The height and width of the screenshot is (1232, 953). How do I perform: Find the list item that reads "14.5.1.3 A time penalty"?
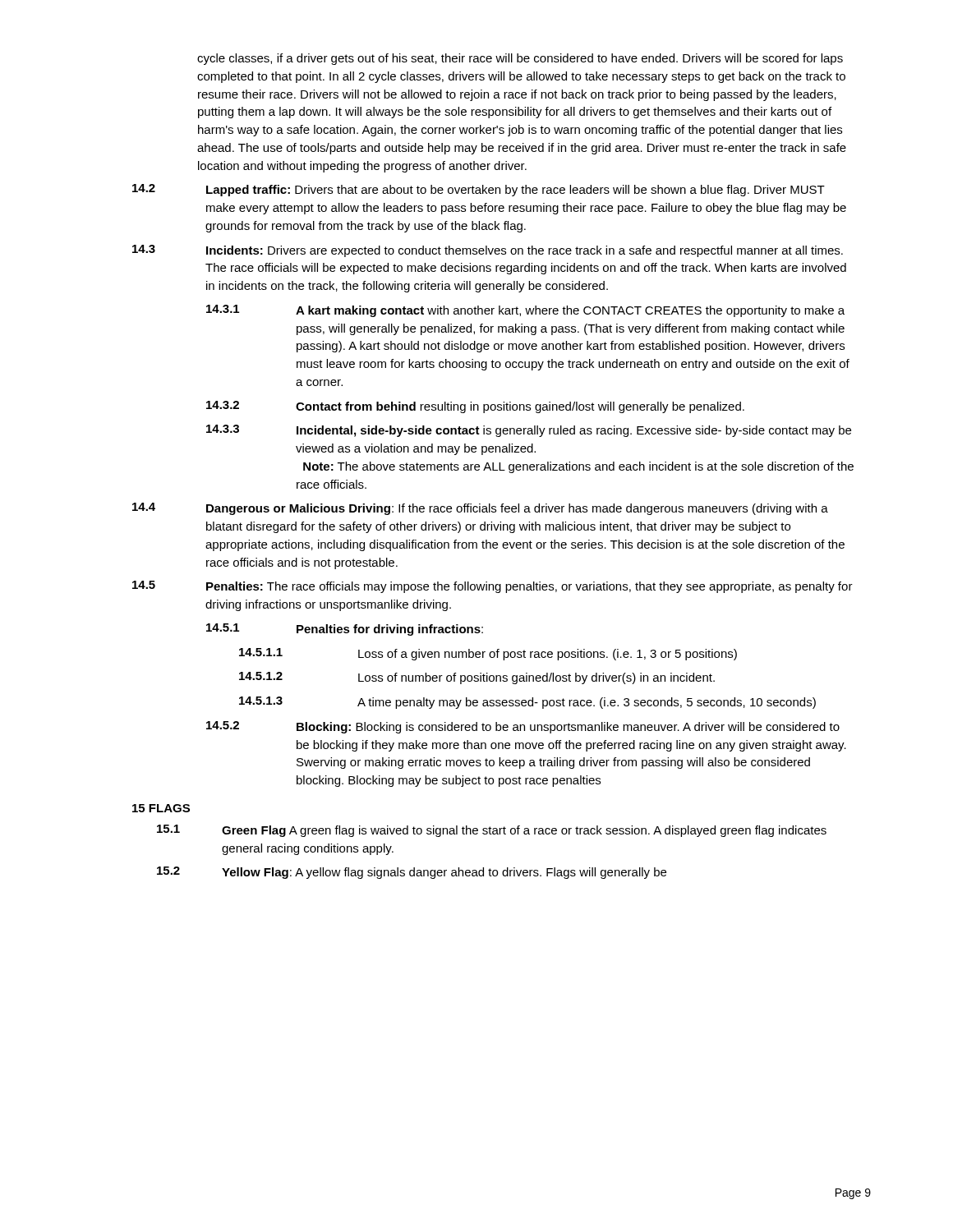[546, 702]
